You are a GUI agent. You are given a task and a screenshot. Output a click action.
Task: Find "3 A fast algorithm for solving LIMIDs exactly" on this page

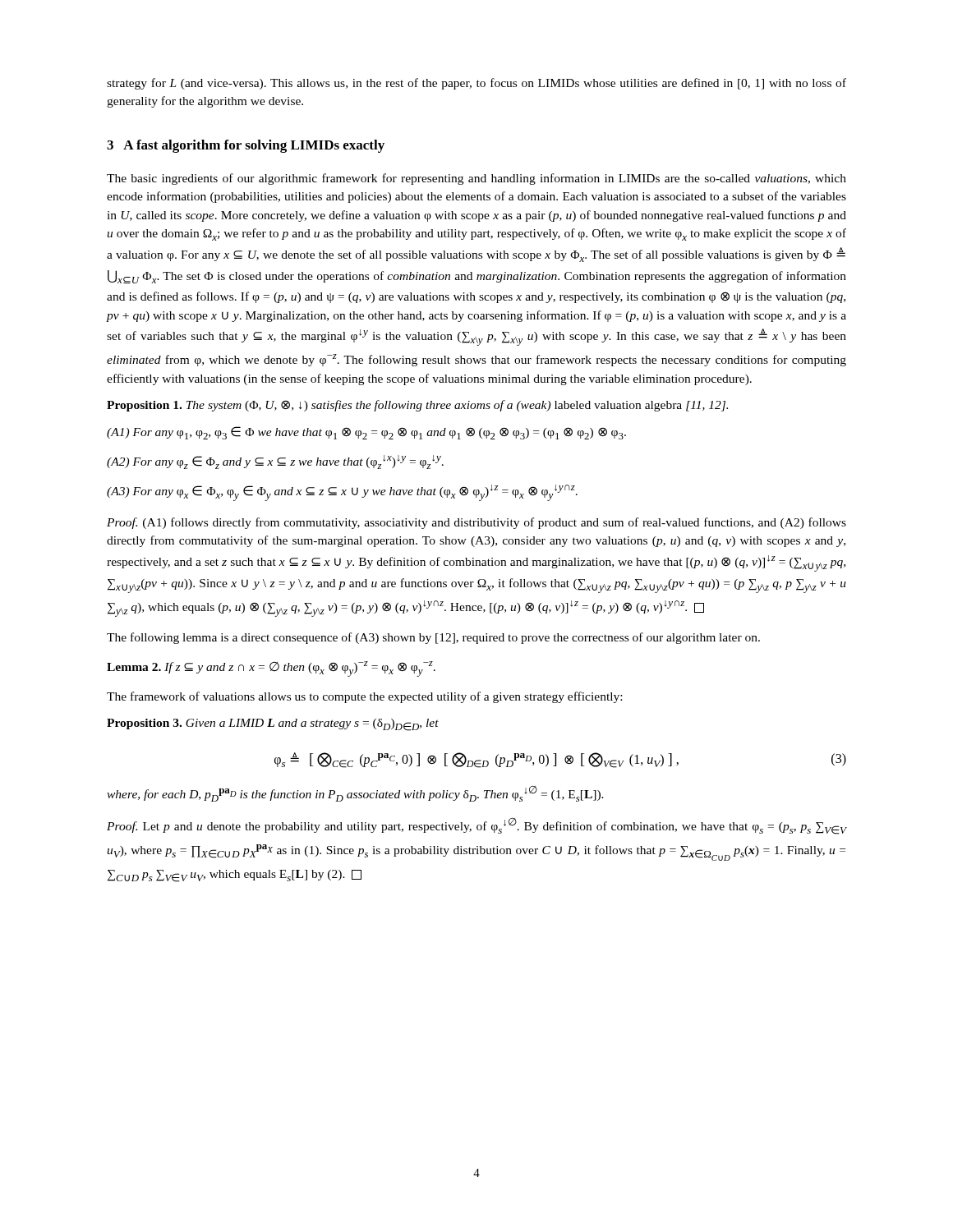(246, 145)
